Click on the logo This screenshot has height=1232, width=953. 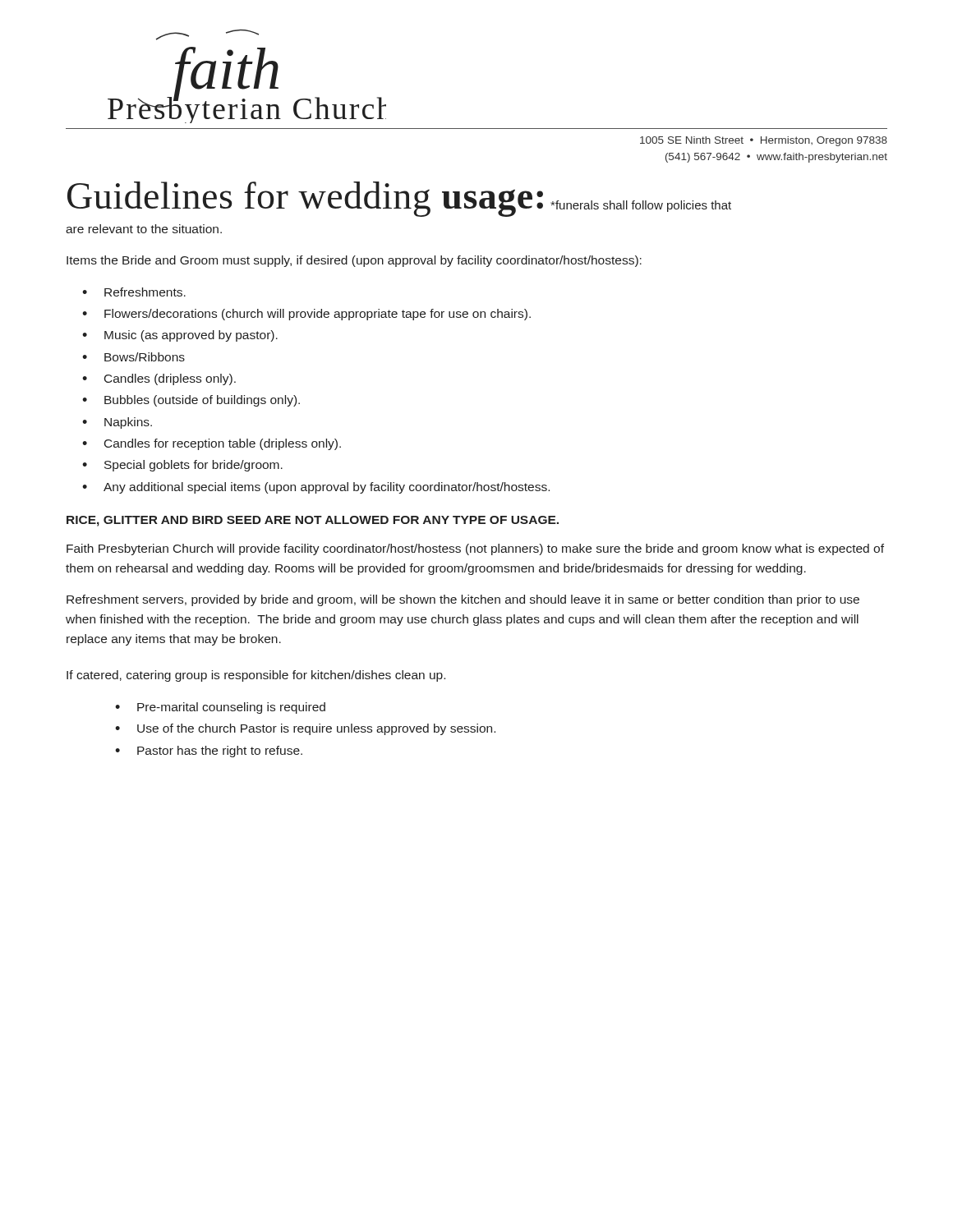tap(476, 62)
